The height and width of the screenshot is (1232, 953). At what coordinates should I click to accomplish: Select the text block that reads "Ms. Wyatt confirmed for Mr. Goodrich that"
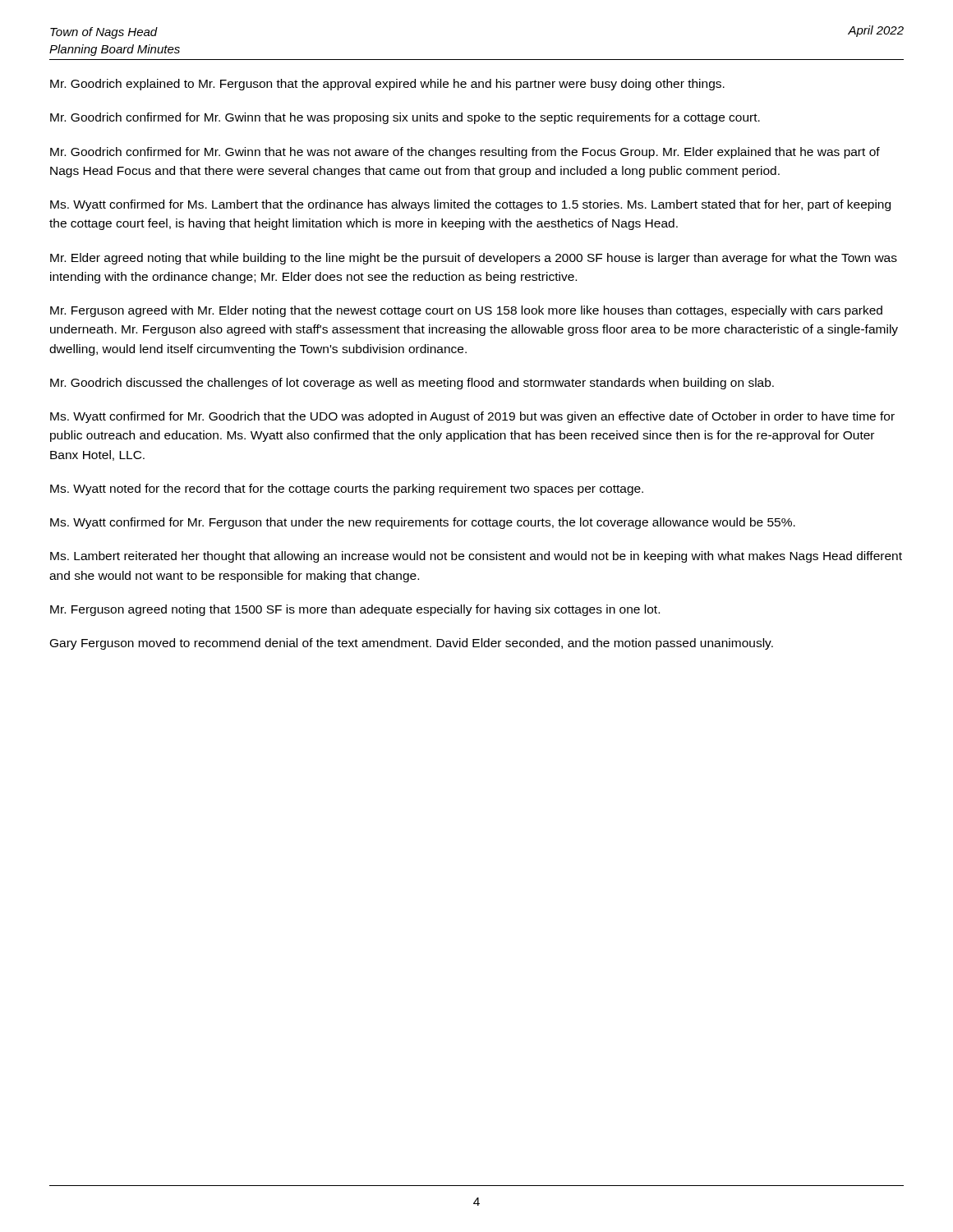coord(472,435)
